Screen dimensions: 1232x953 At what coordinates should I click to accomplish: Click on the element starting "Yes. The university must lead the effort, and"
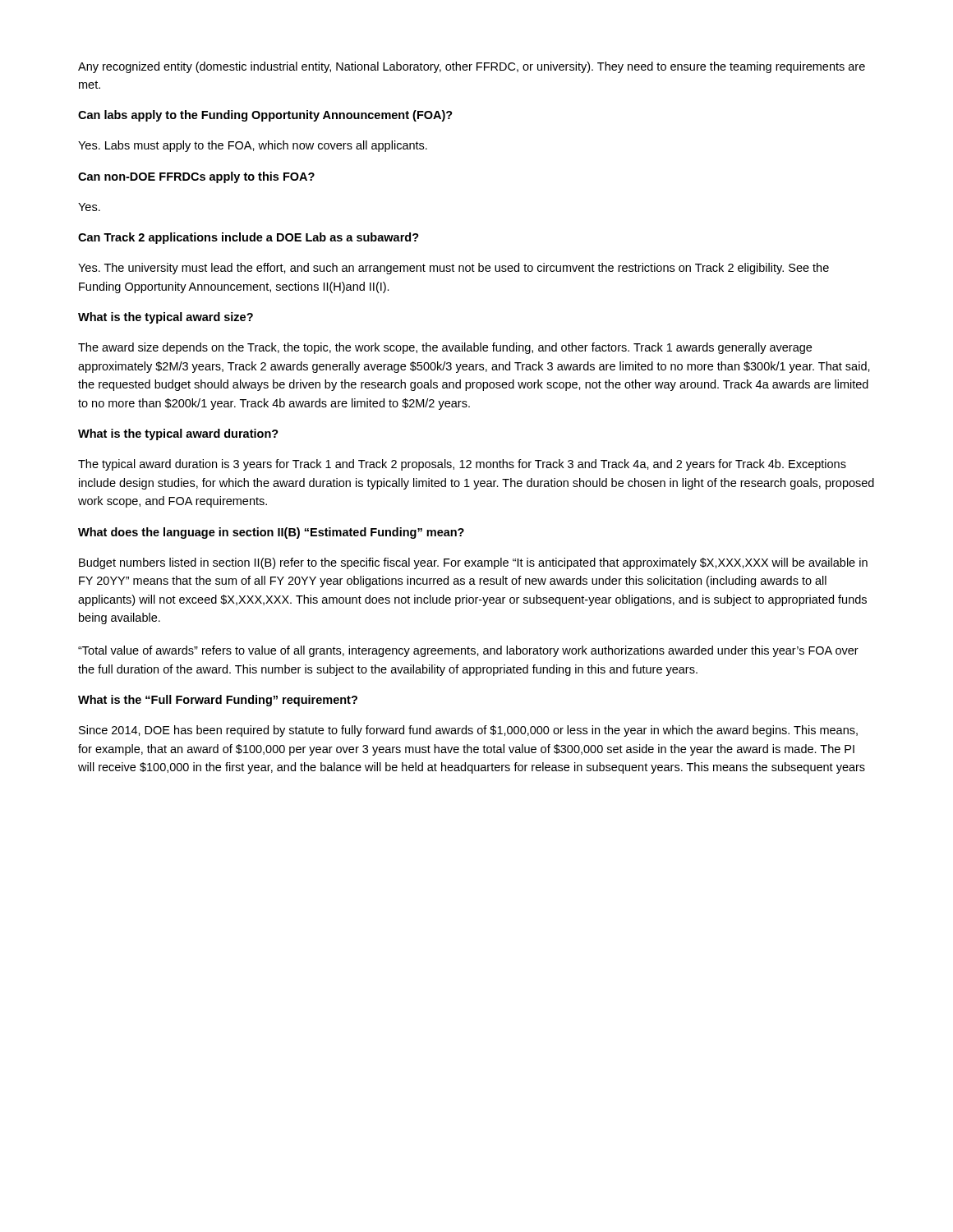tap(476, 277)
